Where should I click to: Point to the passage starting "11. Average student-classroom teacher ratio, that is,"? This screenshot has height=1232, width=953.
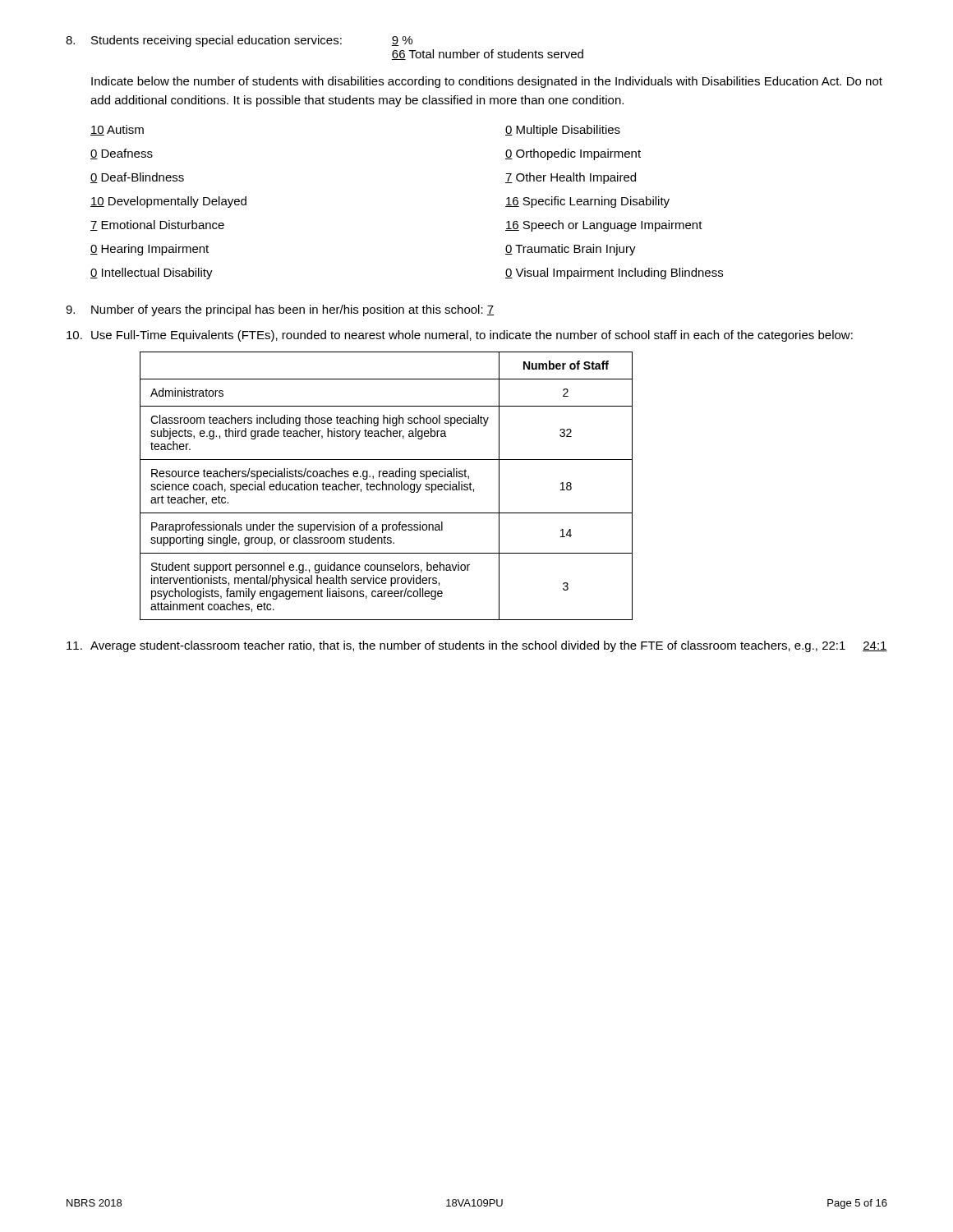point(476,645)
